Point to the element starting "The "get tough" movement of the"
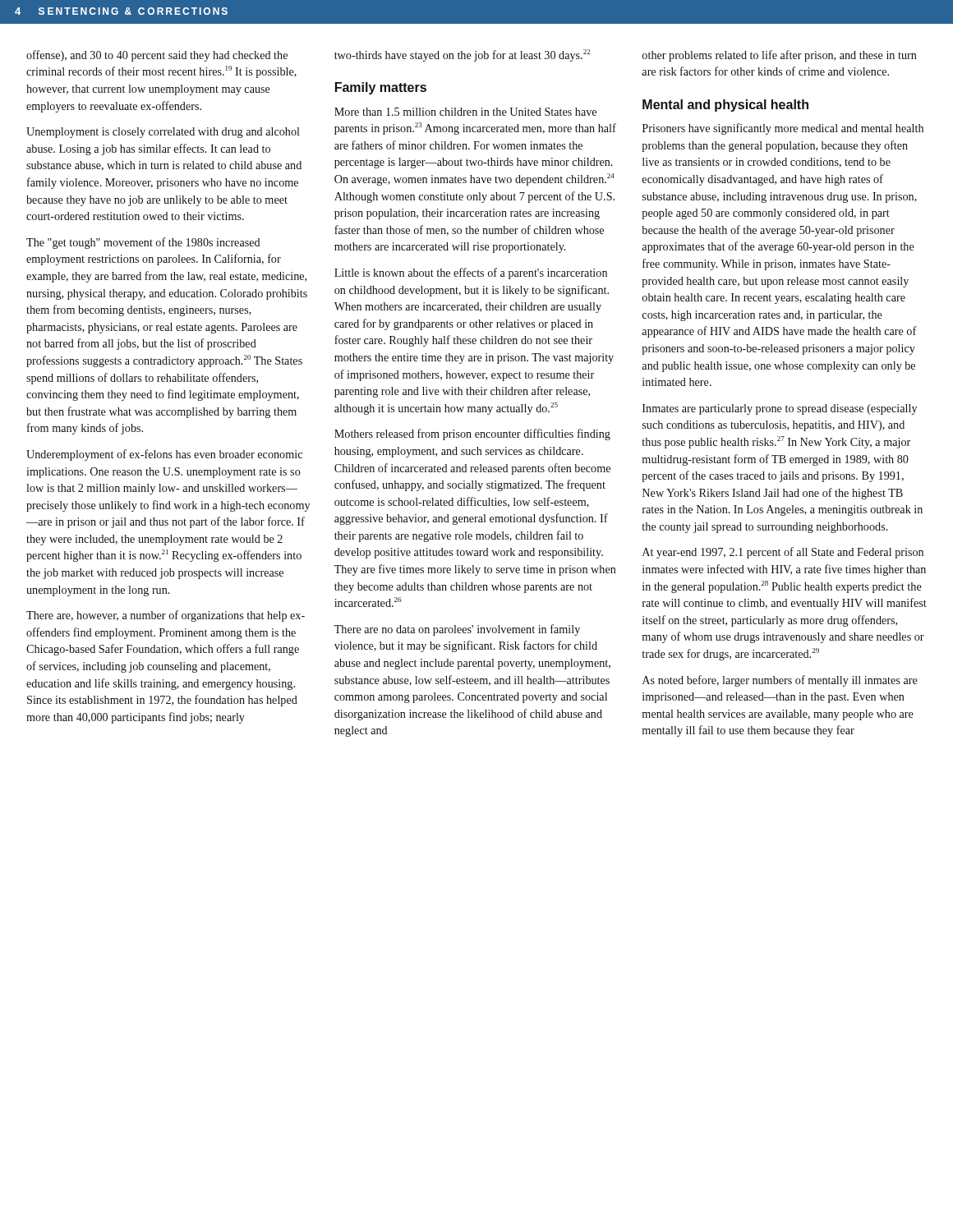 [x=167, y=335]
